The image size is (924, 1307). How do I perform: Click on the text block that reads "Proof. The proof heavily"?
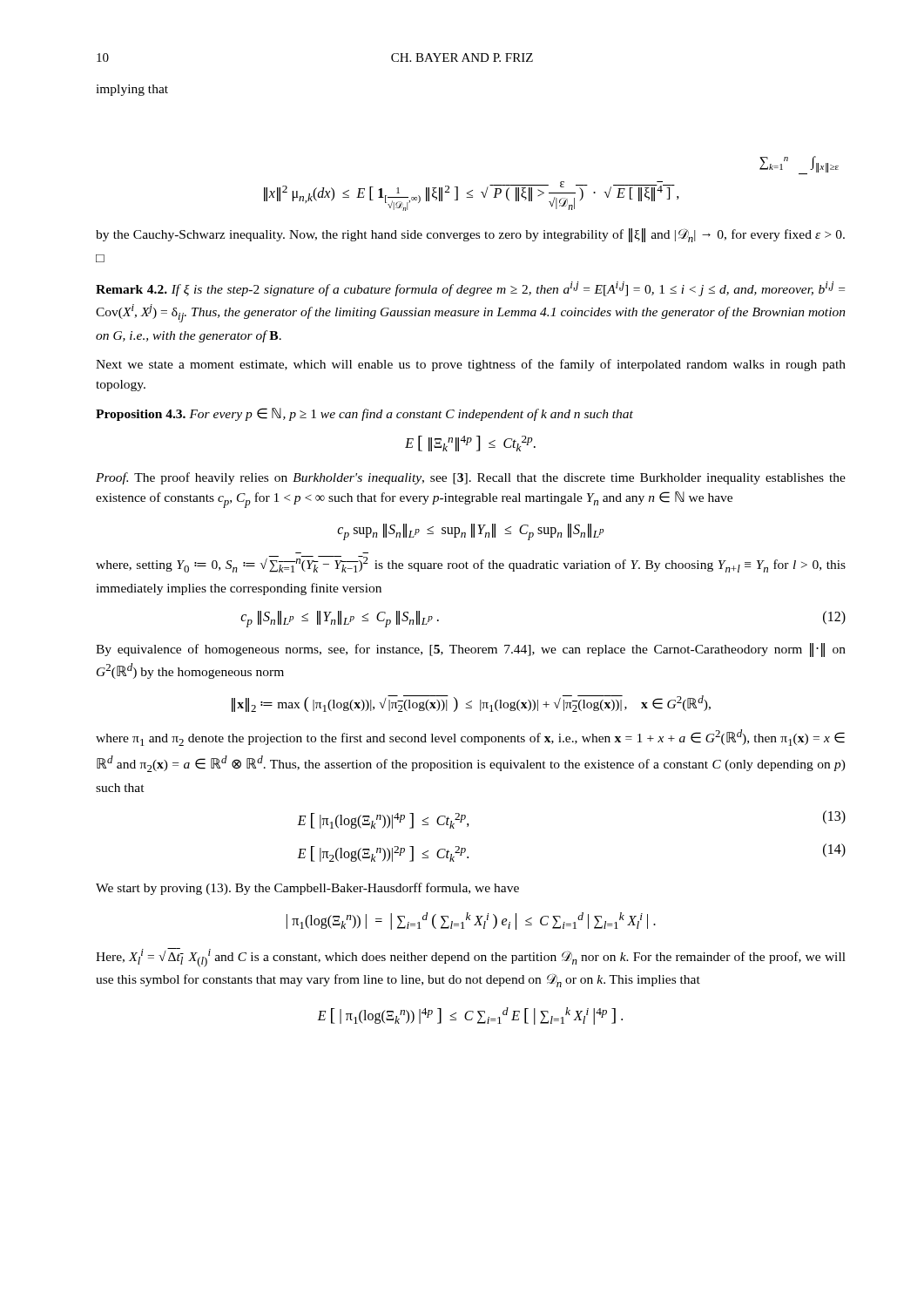(x=471, y=489)
